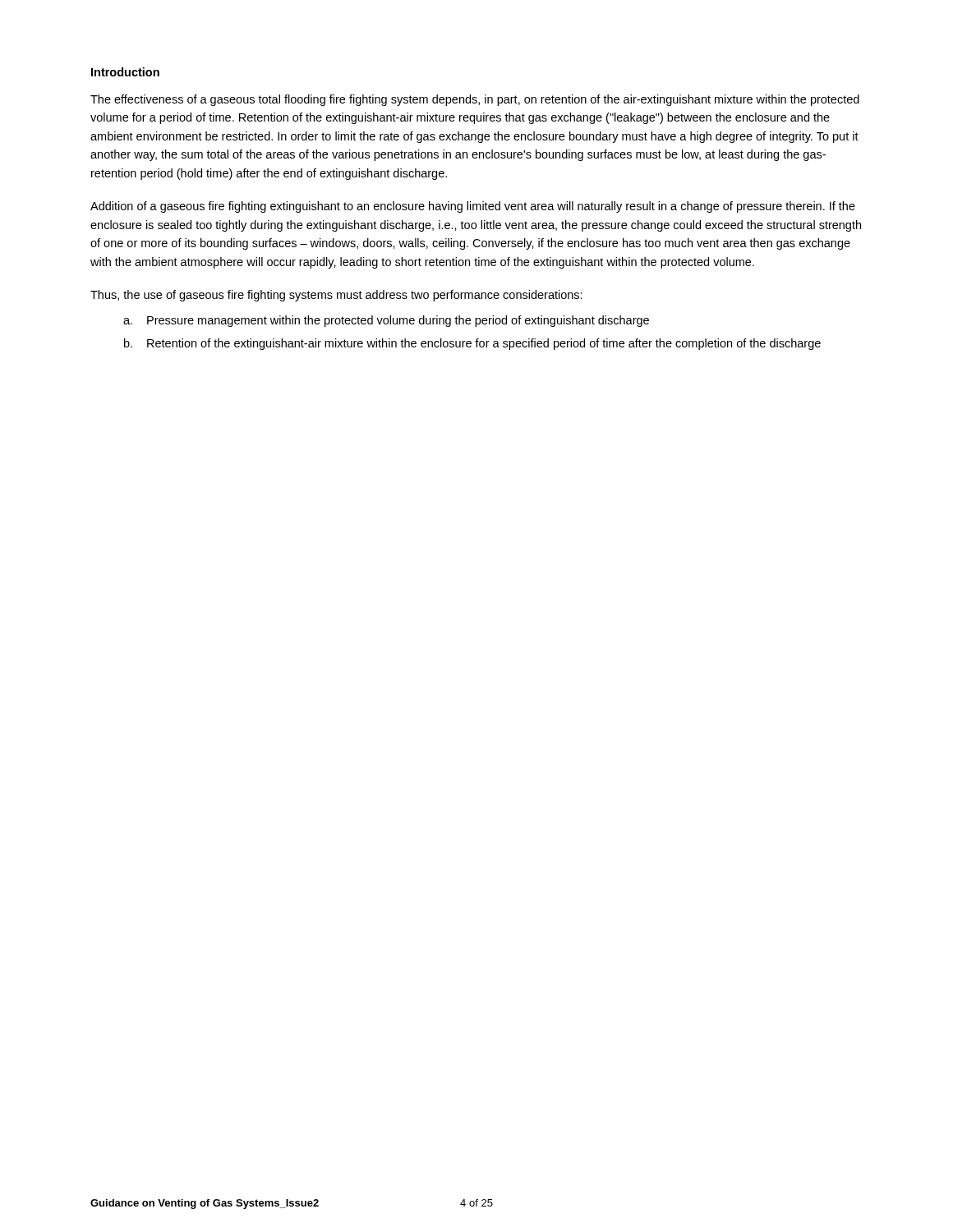Find the text block containing "The effectiveness of a gaseous total"
Screen dimensions: 1232x953
475,136
